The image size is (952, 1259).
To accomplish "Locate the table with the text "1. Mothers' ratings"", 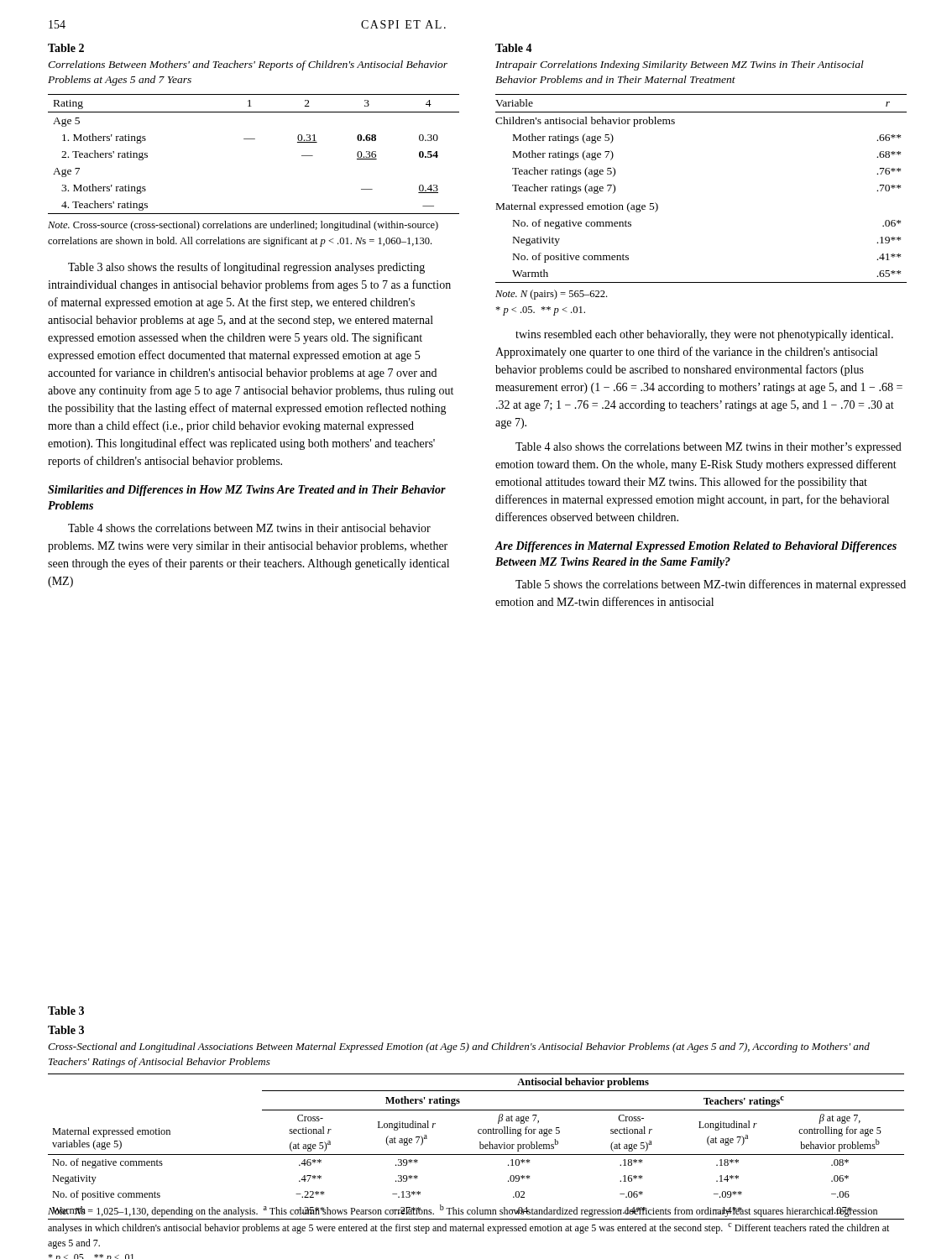I will click(x=254, y=154).
